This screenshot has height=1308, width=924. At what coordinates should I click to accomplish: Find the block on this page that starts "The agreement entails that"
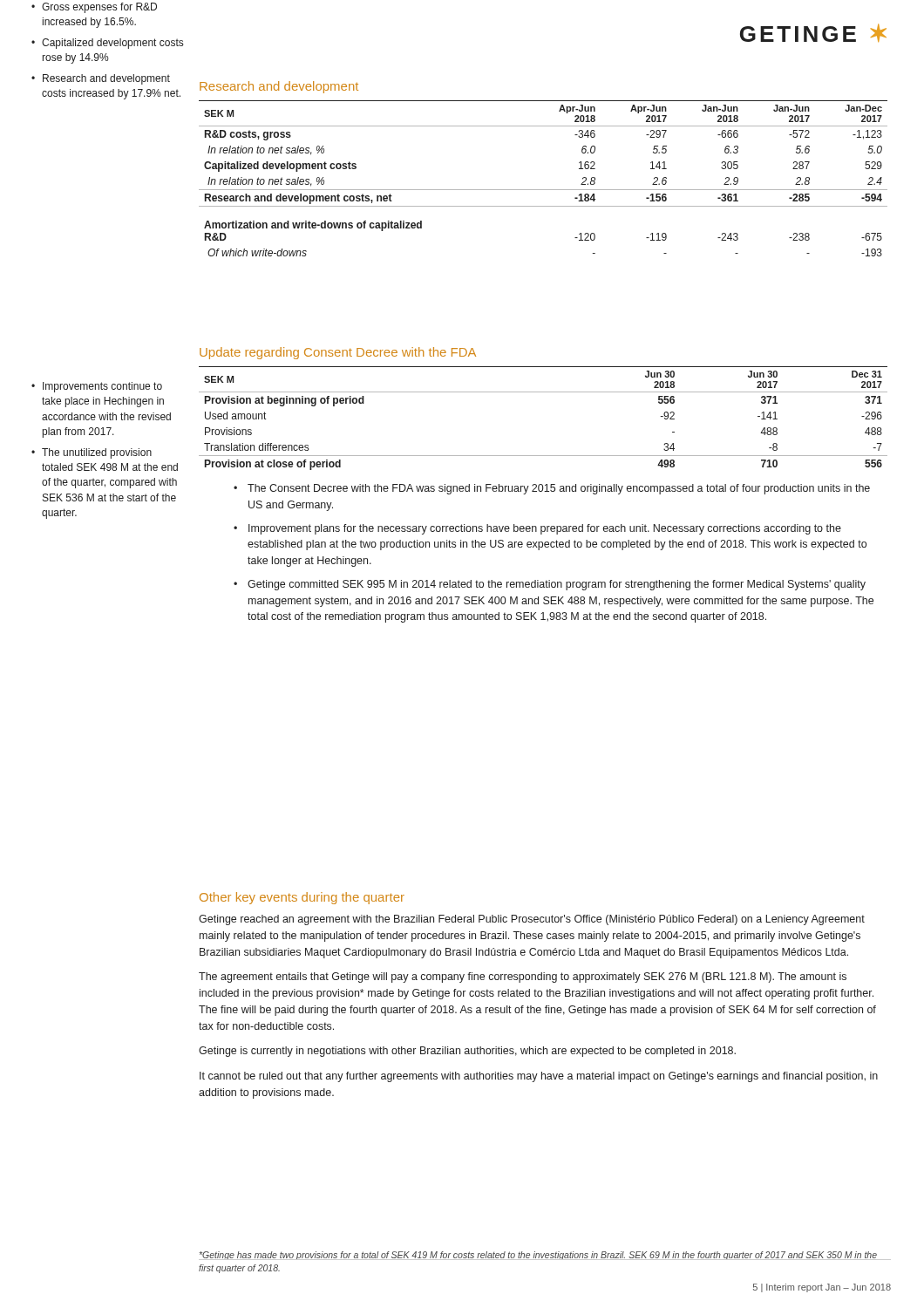[x=537, y=1001]
